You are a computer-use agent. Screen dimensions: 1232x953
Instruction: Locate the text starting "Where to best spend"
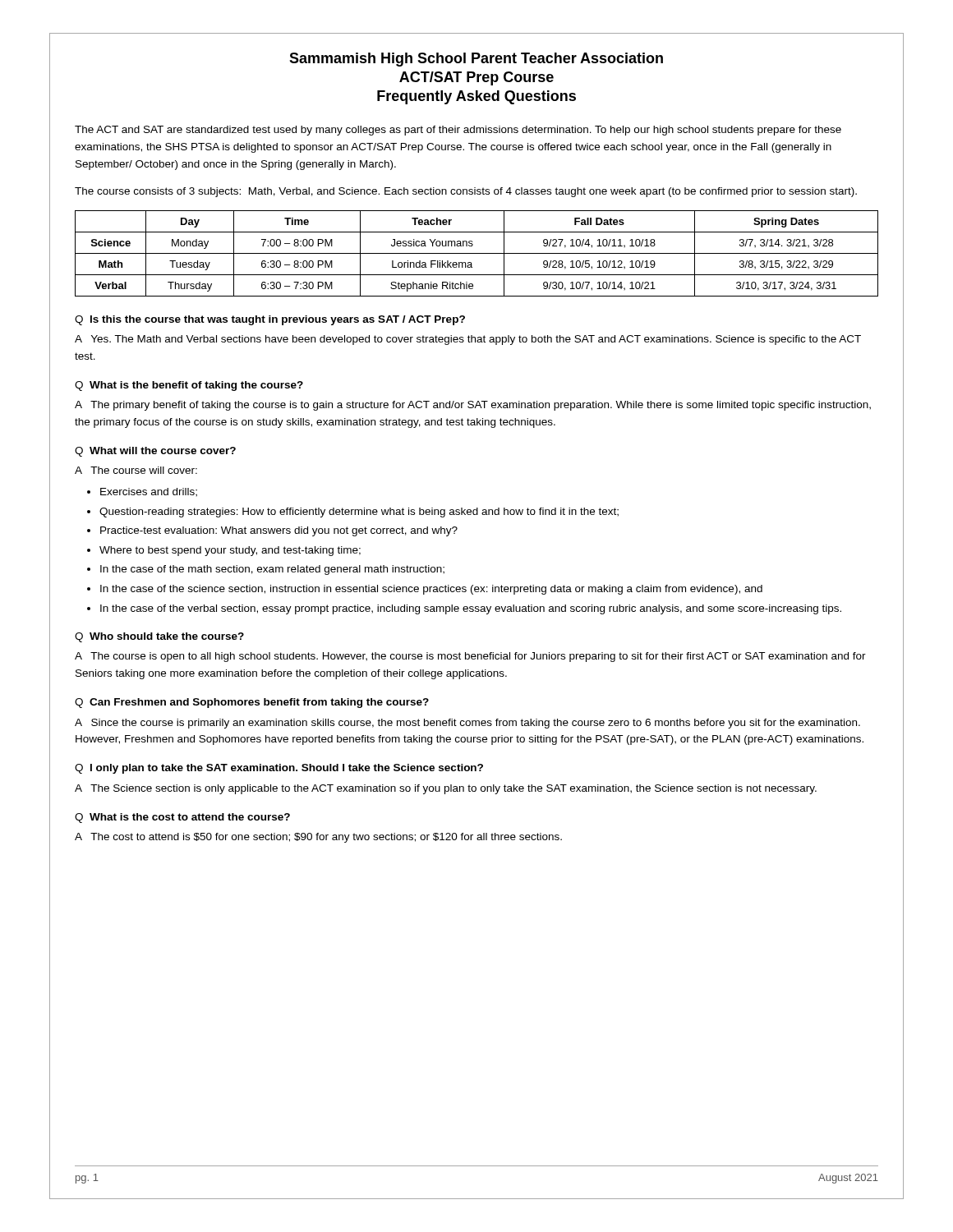pyautogui.click(x=230, y=550)
